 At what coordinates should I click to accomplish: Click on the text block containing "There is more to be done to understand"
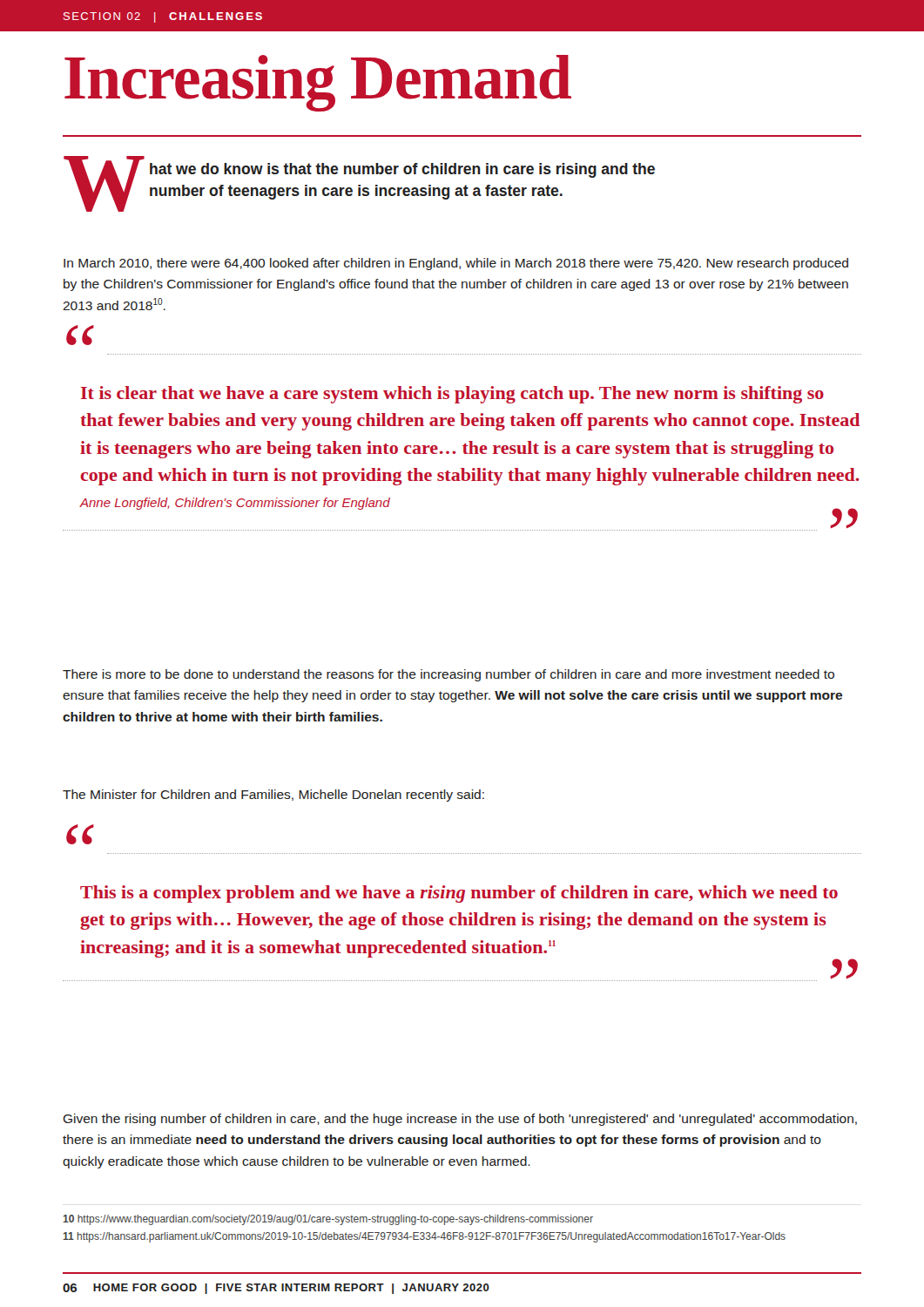click(x=453, y=695)
